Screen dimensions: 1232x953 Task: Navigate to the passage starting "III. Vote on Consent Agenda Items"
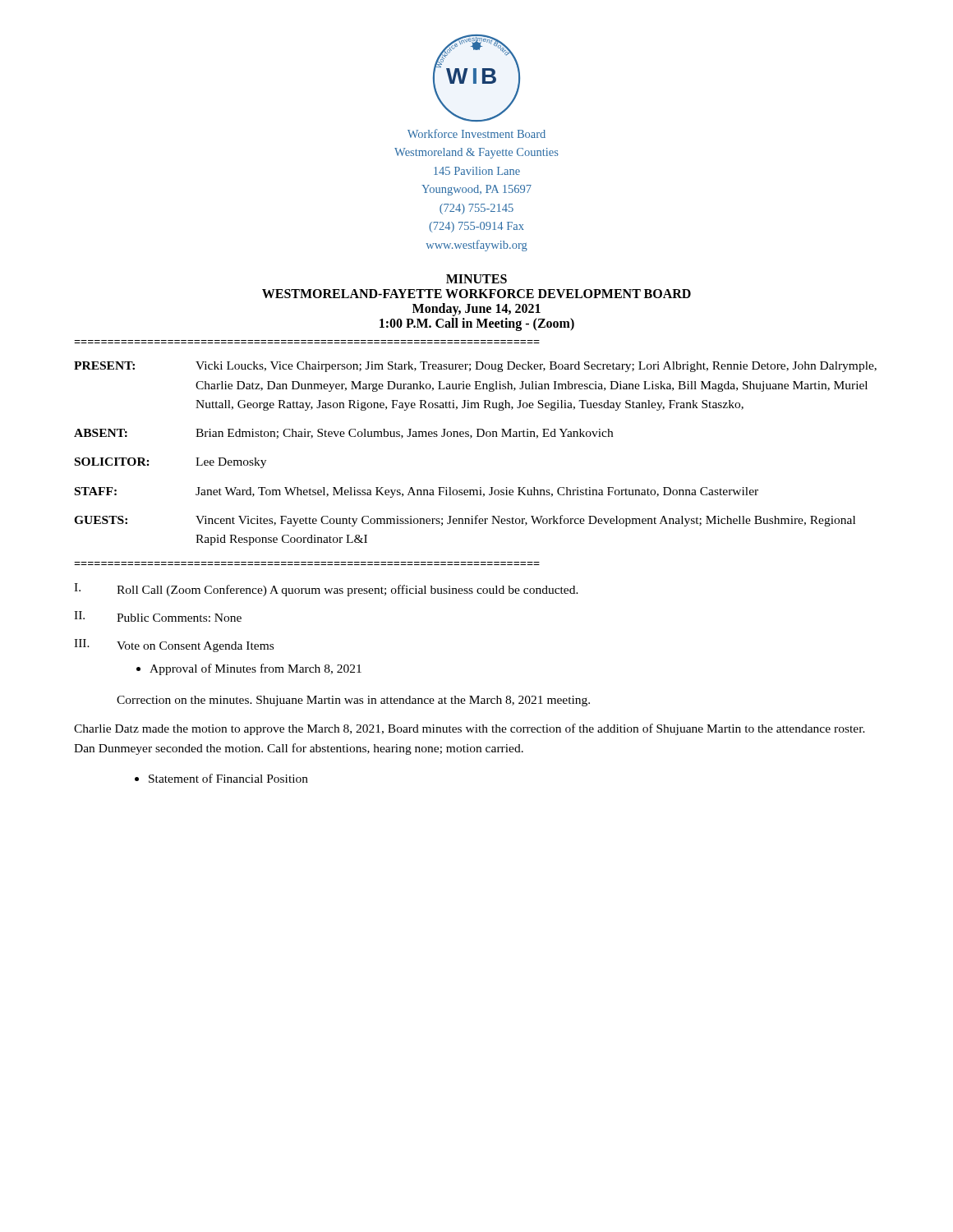(x=218, y=658)
